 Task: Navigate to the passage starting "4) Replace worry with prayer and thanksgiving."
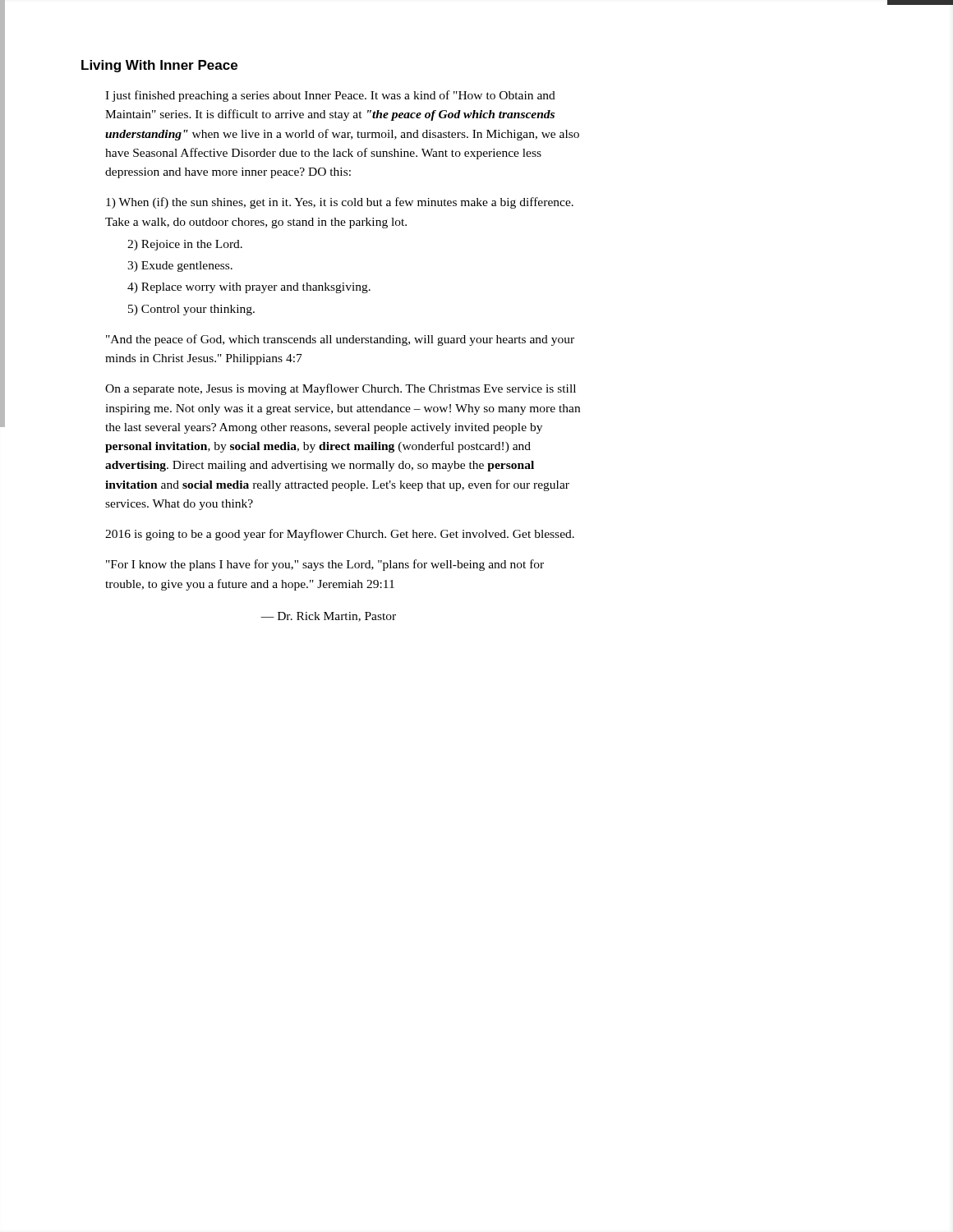[249, 286]
